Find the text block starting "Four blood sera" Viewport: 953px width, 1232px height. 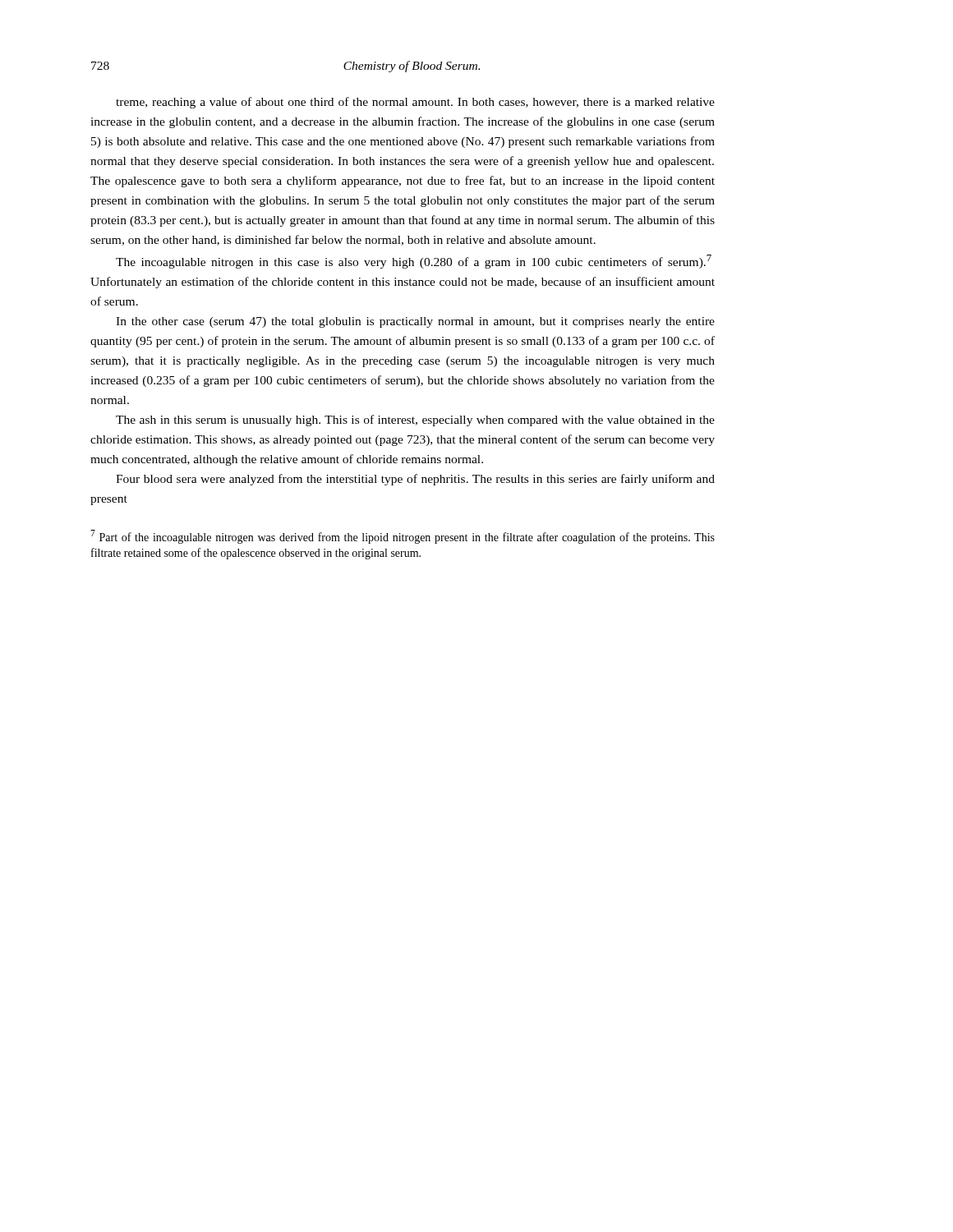pos(403,489)
